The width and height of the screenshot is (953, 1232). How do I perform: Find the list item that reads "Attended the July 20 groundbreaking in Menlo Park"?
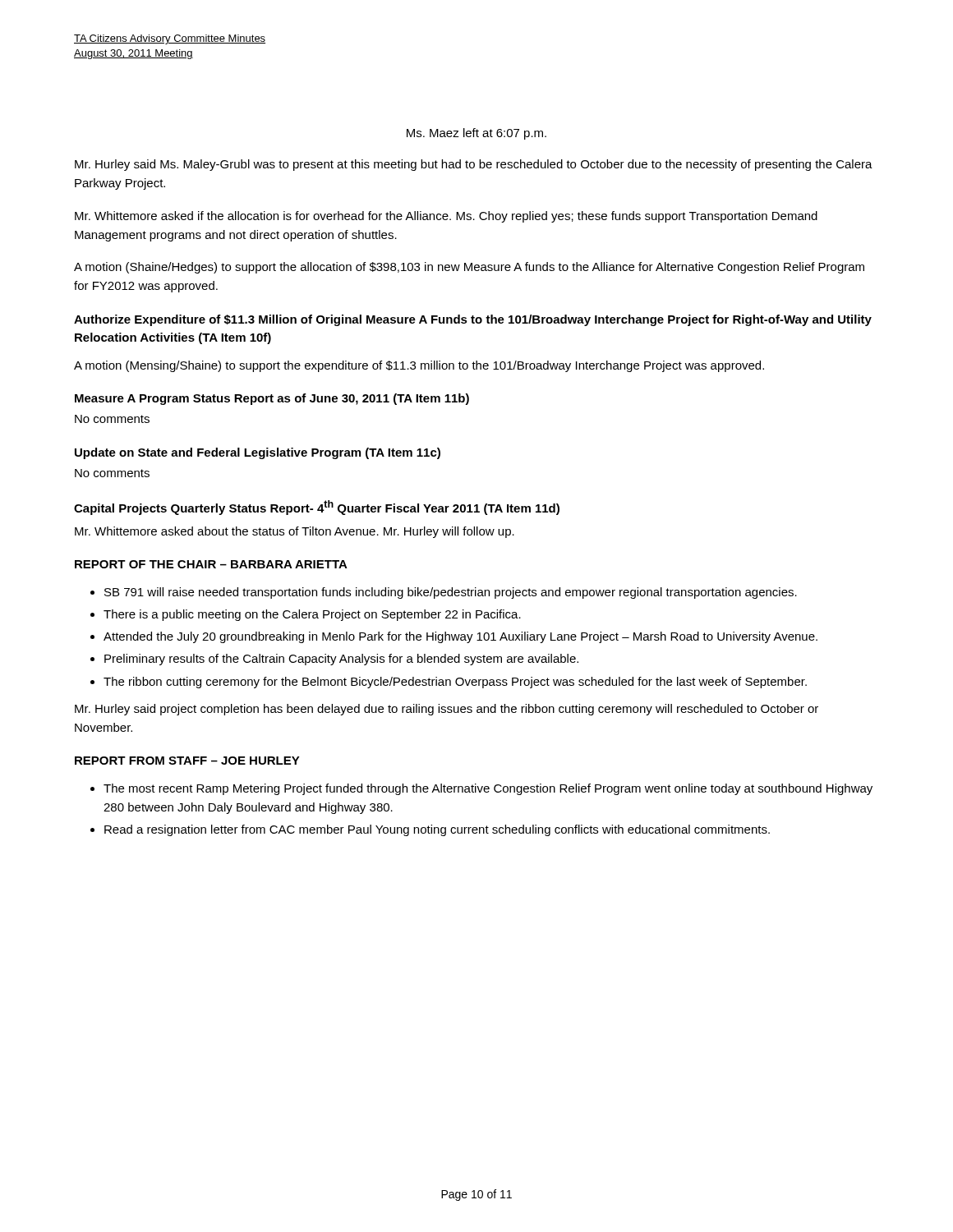click(x=461, y=636)
